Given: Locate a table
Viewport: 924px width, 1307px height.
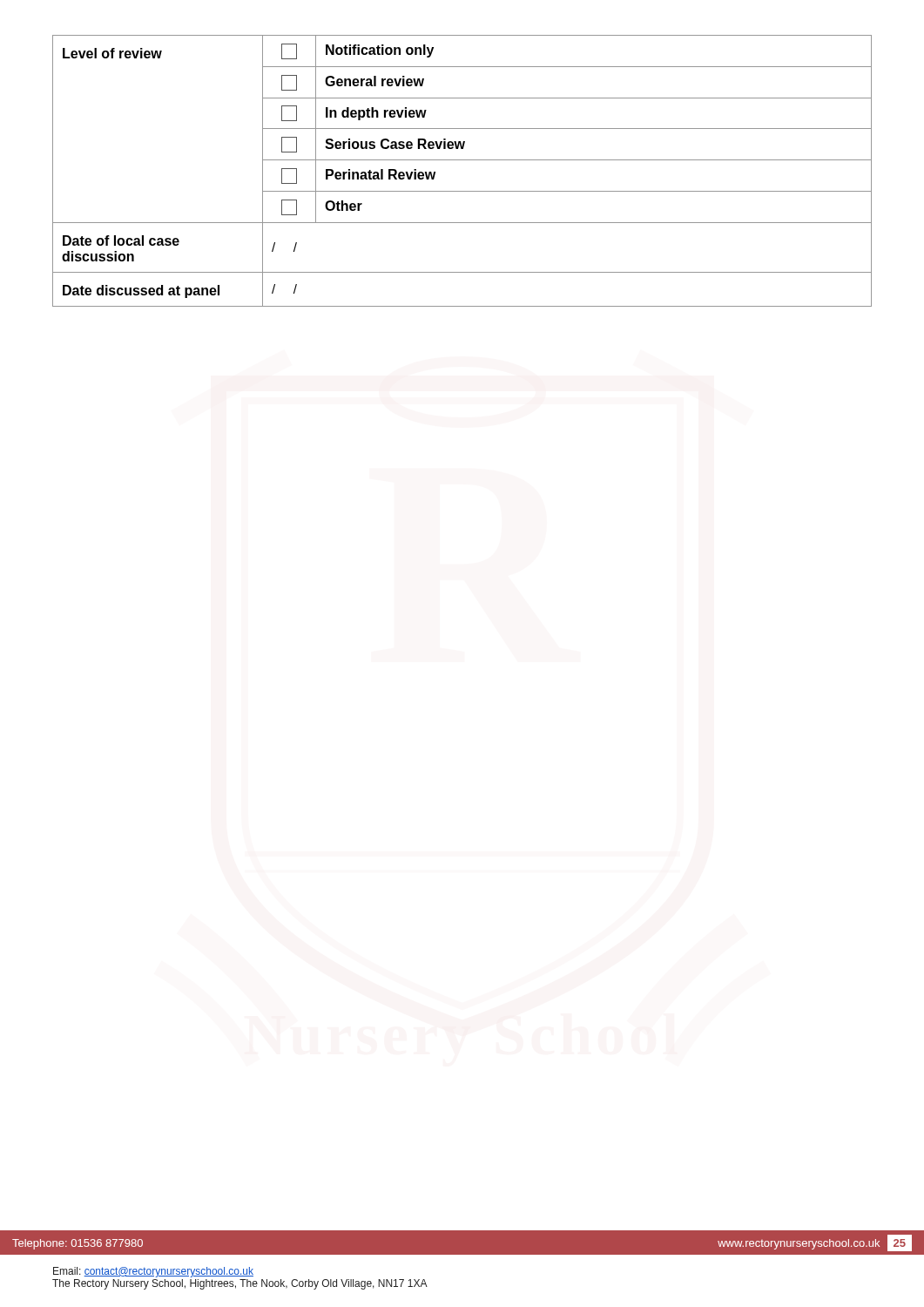Looking at the screenshot, I should click(x=462, y=171).
